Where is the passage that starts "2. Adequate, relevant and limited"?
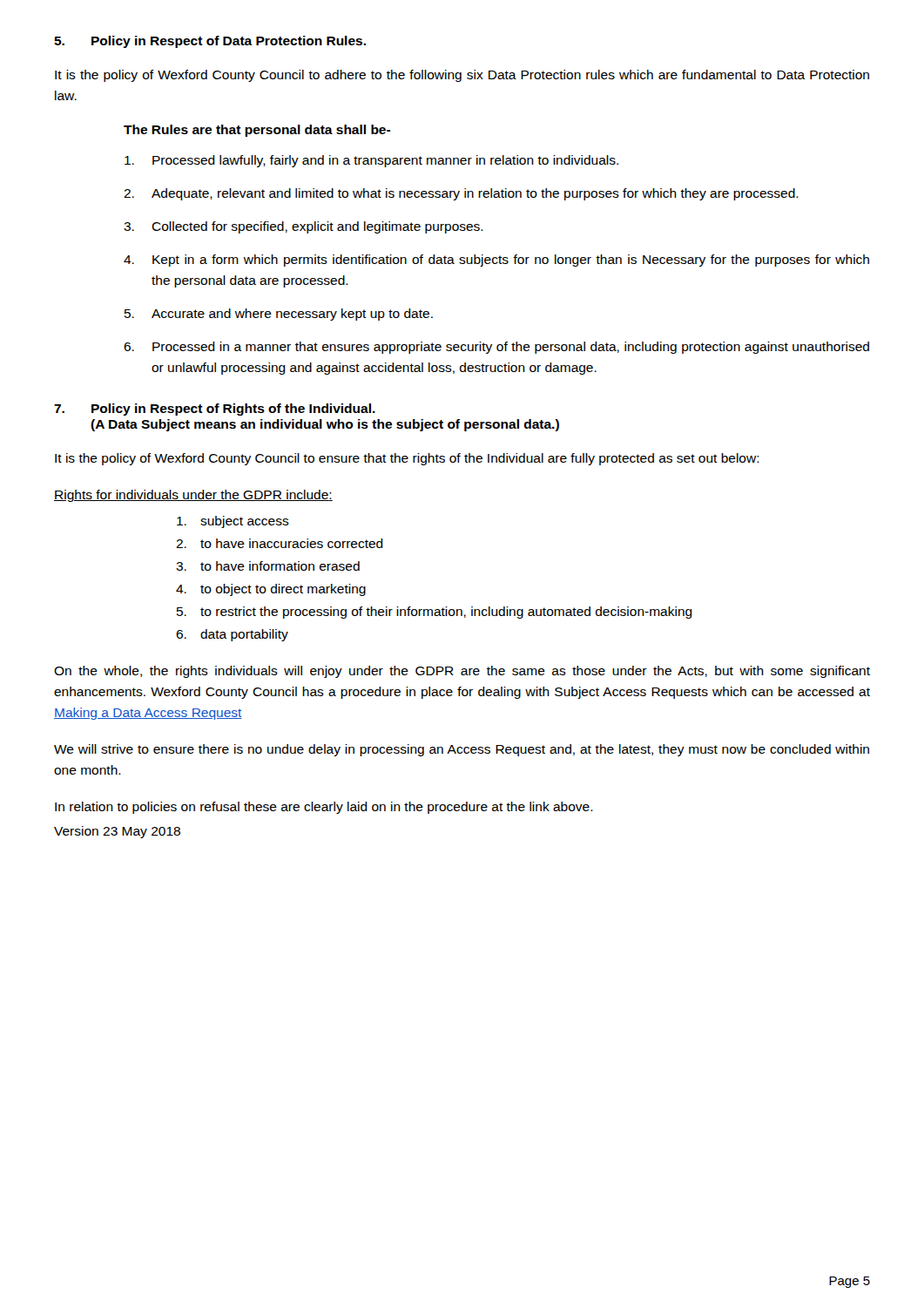The image size is (924, 1307). point(497,193)
